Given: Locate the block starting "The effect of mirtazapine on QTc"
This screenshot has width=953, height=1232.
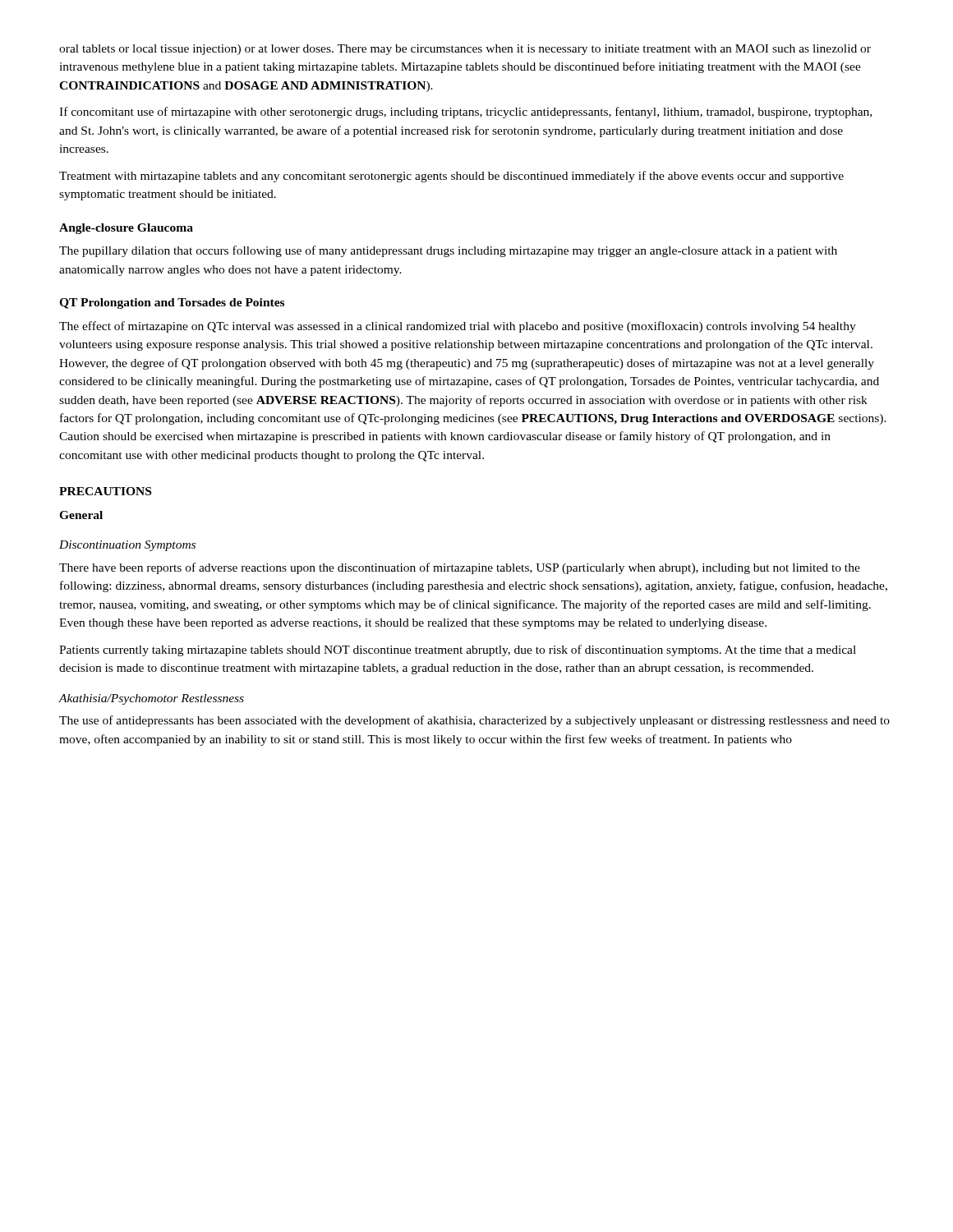Looking at the screenshot, I should [476, 391].
